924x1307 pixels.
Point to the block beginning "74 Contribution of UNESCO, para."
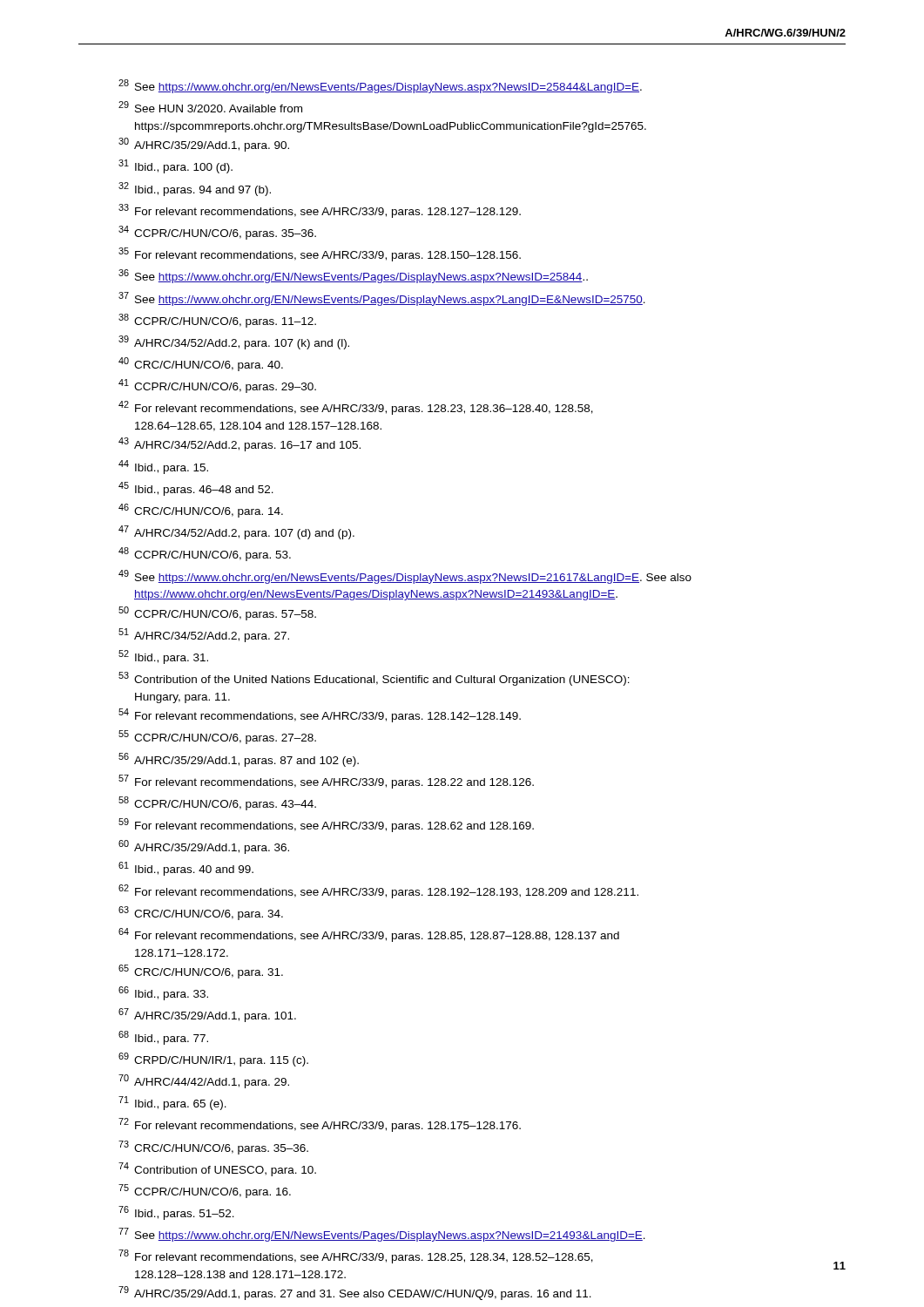(217, 1169)
